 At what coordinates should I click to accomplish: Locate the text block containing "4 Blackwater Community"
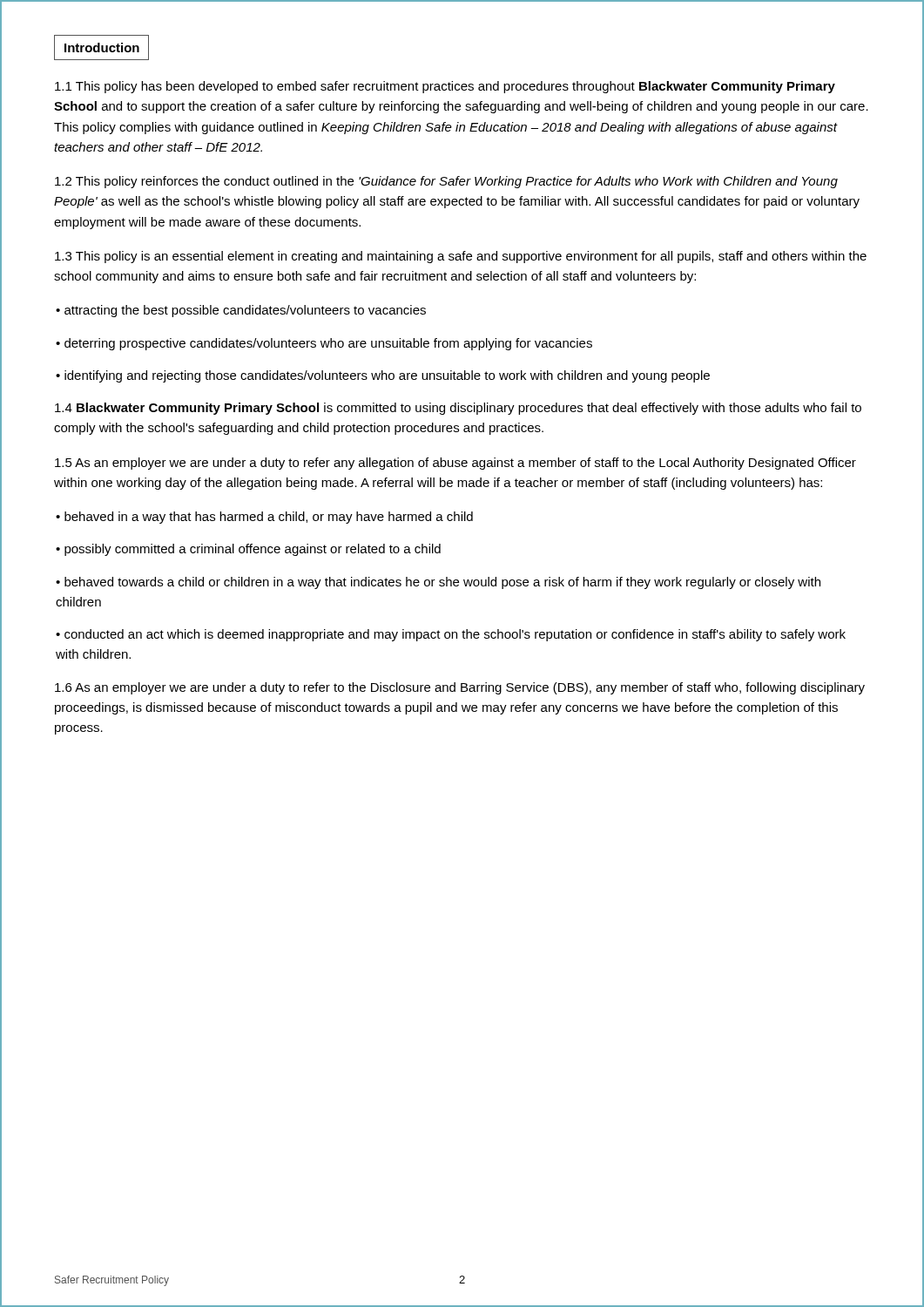458,417
